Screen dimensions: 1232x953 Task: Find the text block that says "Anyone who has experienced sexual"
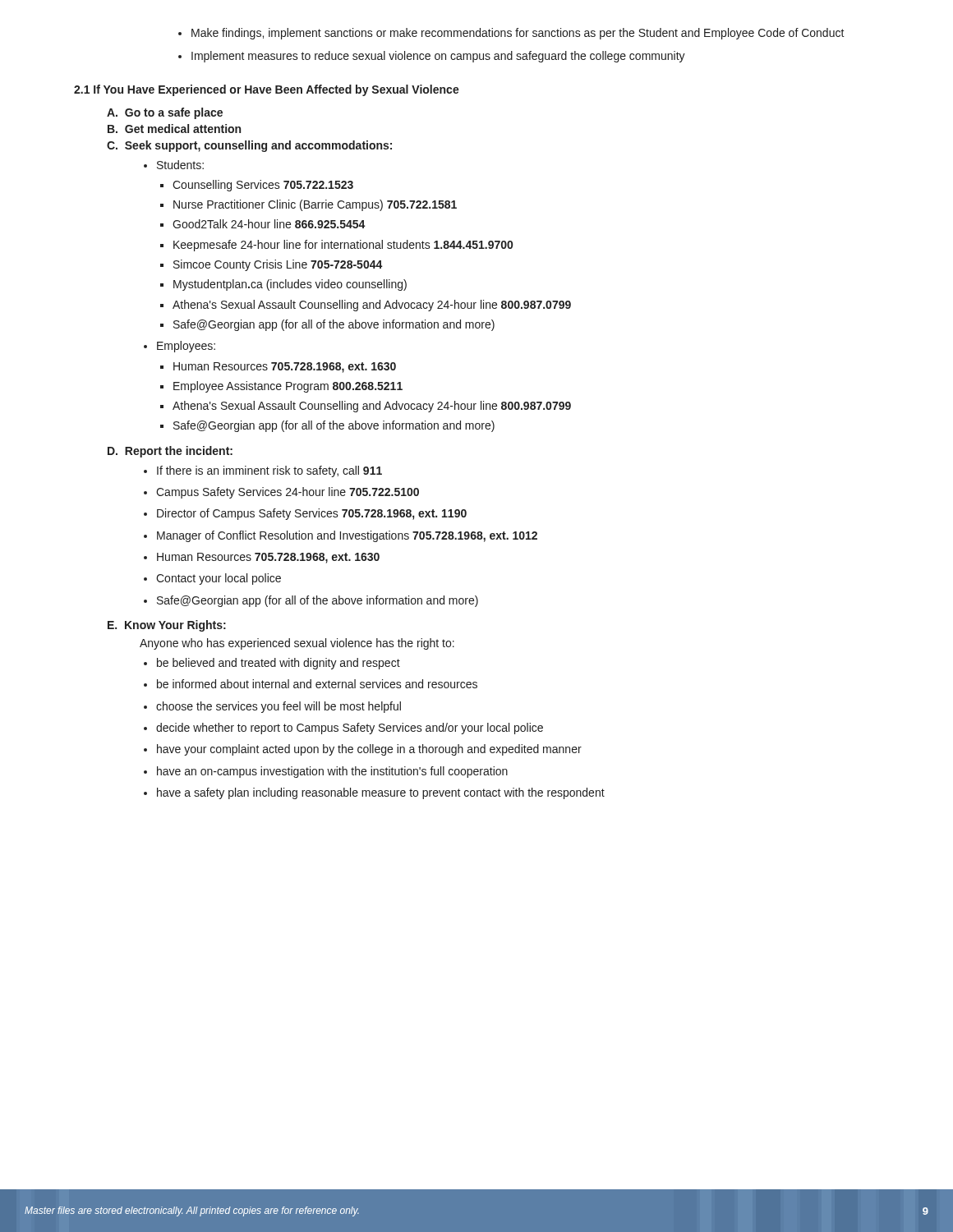[297, 643]
